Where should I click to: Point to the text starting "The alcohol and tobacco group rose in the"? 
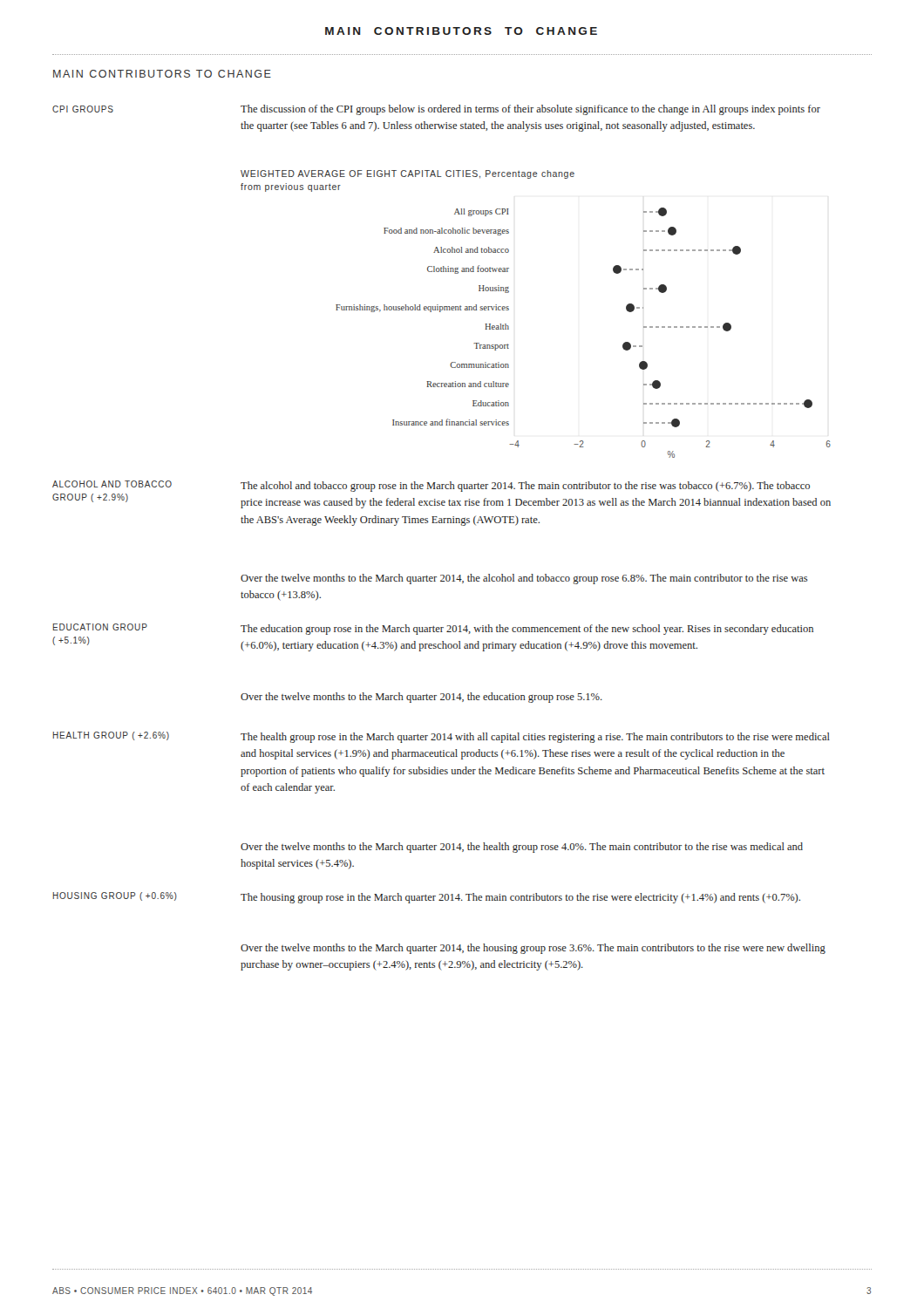[536, 503]
